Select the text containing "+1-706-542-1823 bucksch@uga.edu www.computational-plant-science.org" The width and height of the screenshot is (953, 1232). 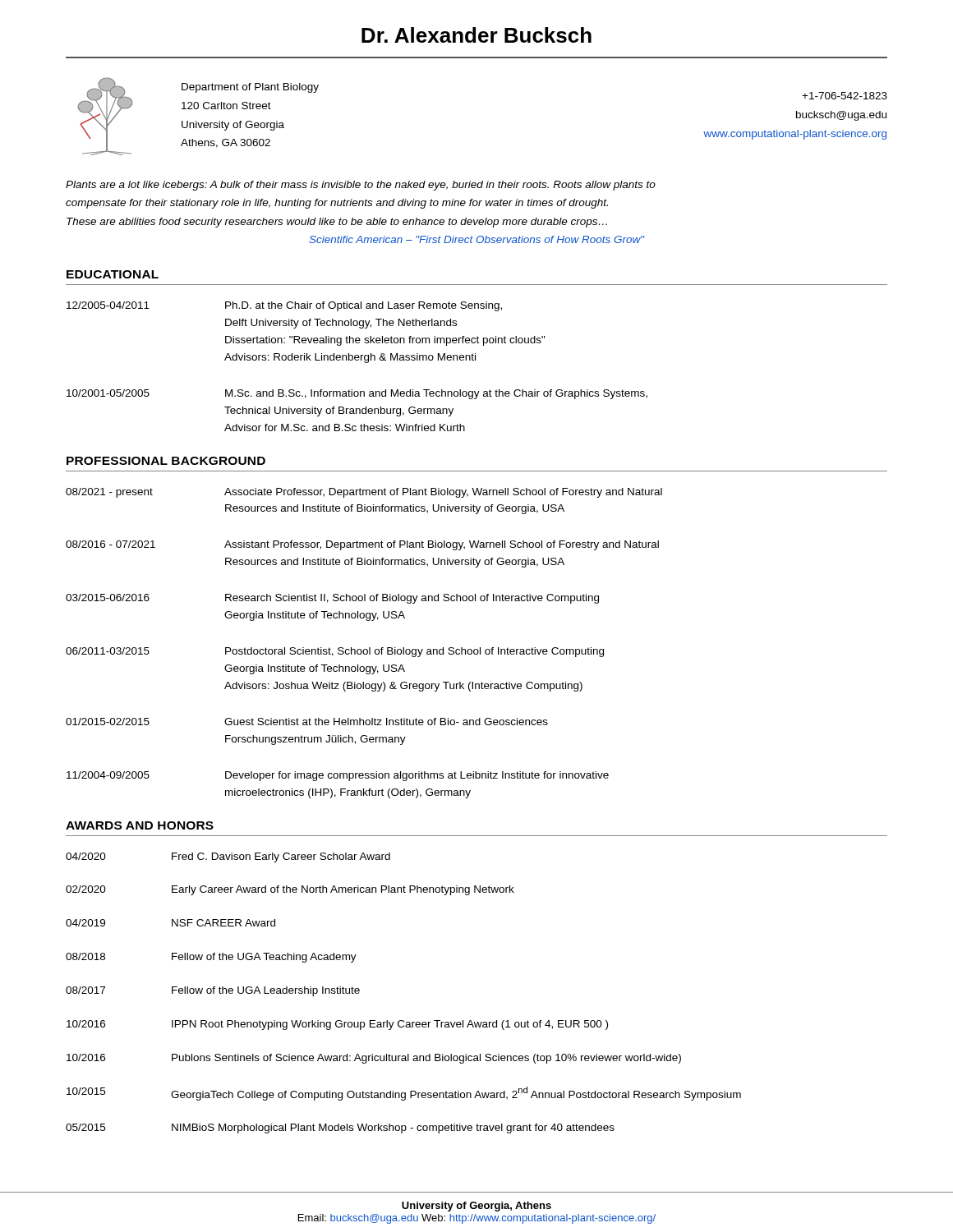(795, 115)
